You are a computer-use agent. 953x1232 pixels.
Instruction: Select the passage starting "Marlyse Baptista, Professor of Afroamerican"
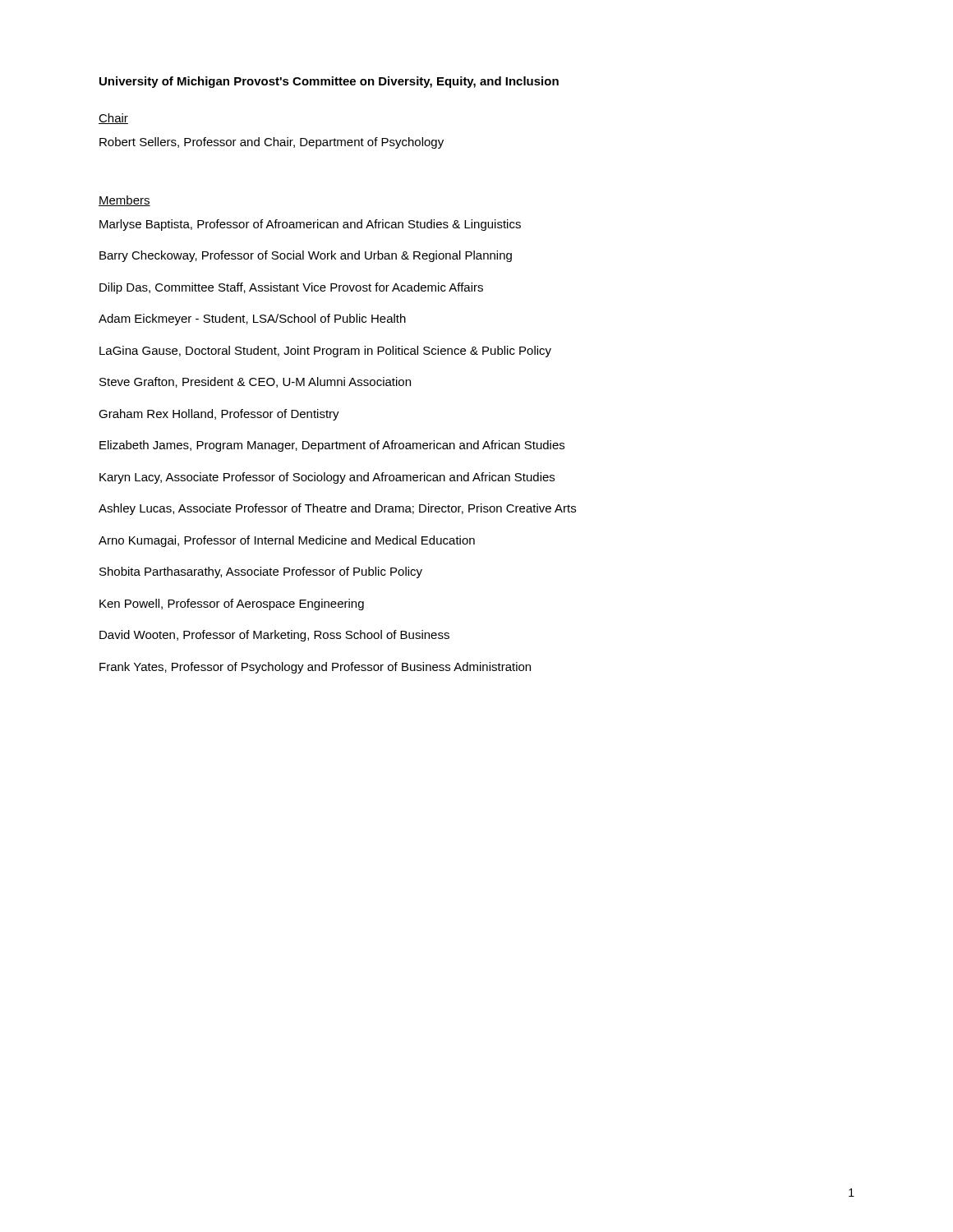click(310, 223)
